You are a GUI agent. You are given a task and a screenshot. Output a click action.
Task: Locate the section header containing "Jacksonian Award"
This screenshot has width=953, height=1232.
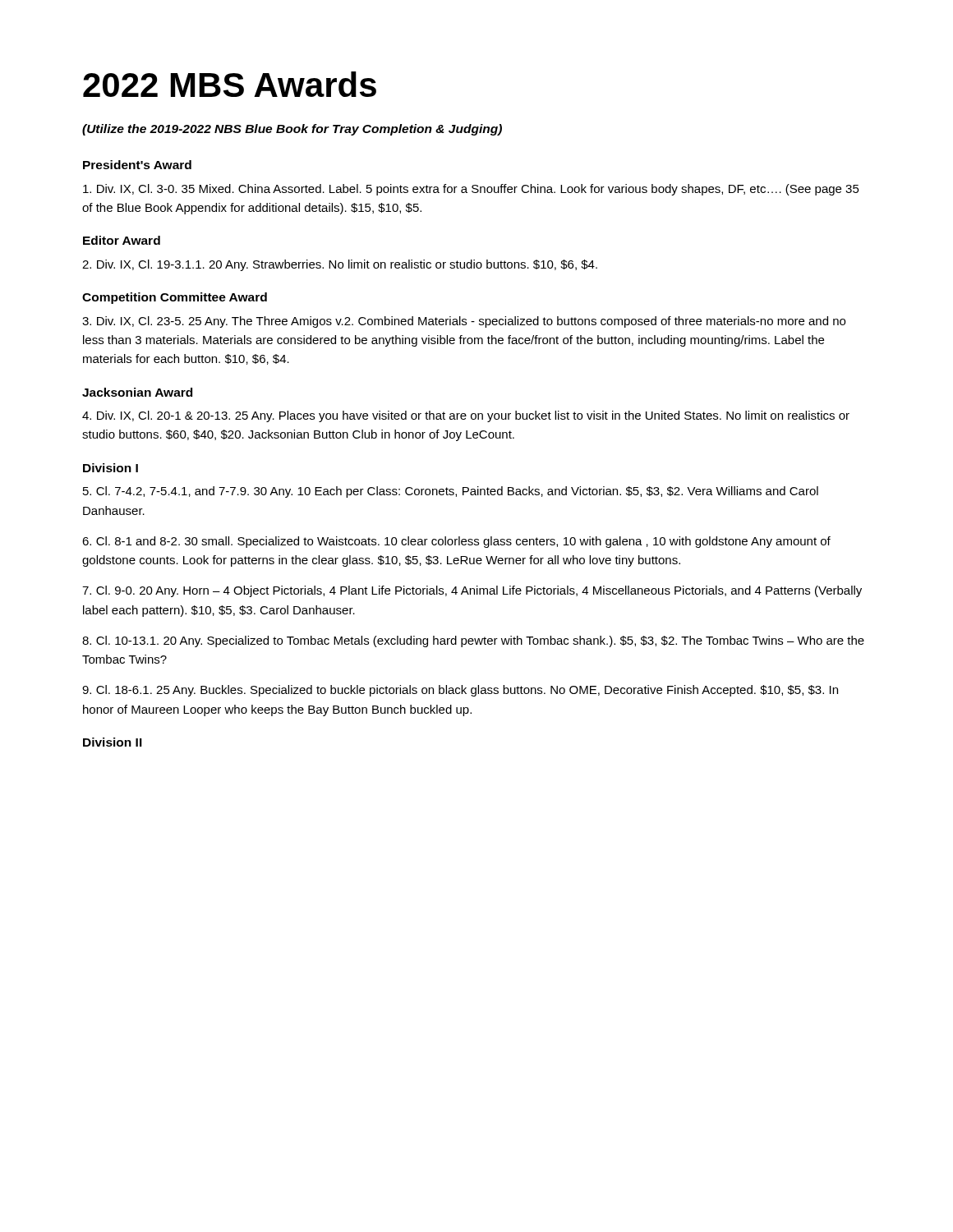point(137,392)
